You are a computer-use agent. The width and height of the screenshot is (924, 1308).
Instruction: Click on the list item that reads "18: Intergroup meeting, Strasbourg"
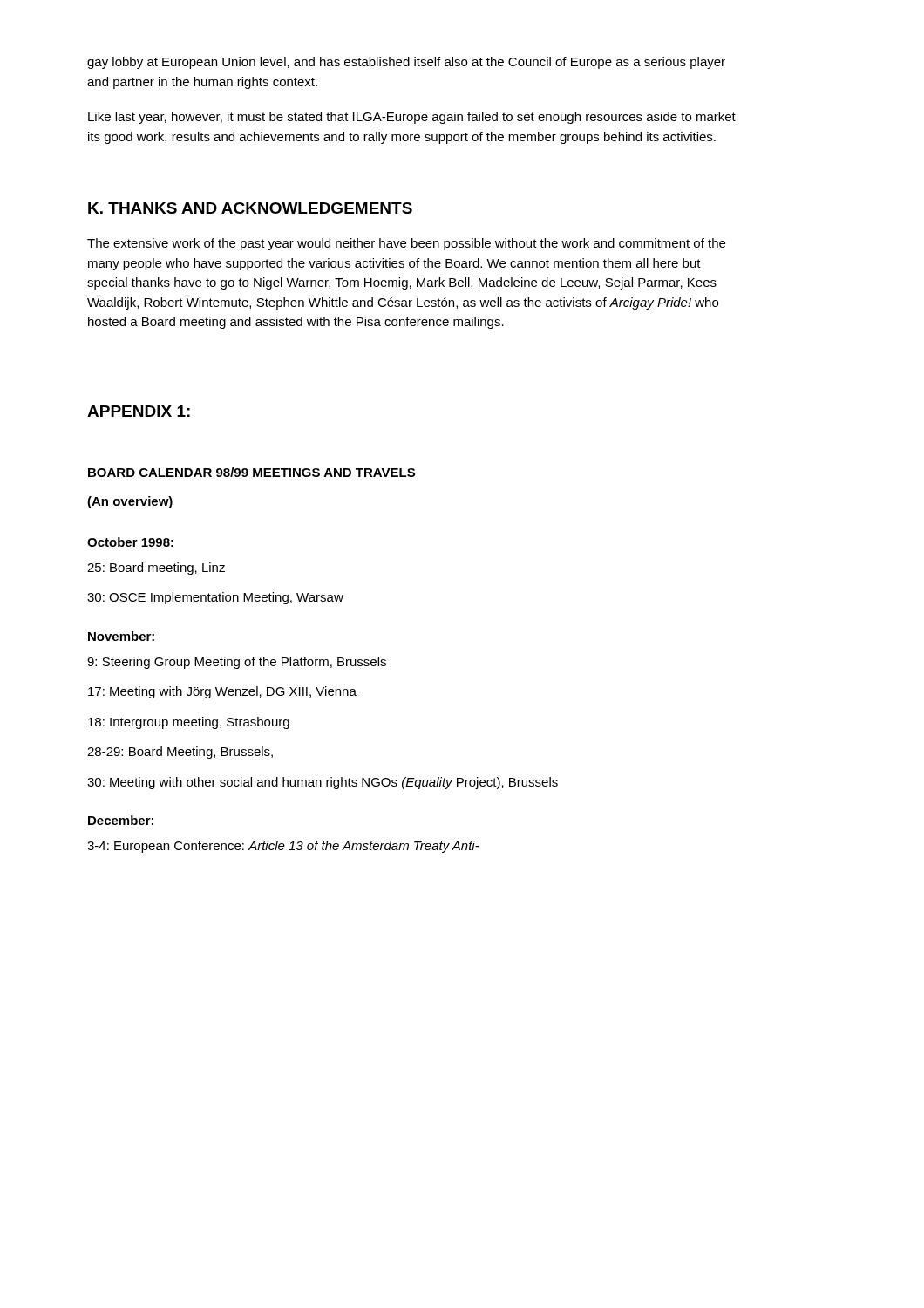click(189, 721)
